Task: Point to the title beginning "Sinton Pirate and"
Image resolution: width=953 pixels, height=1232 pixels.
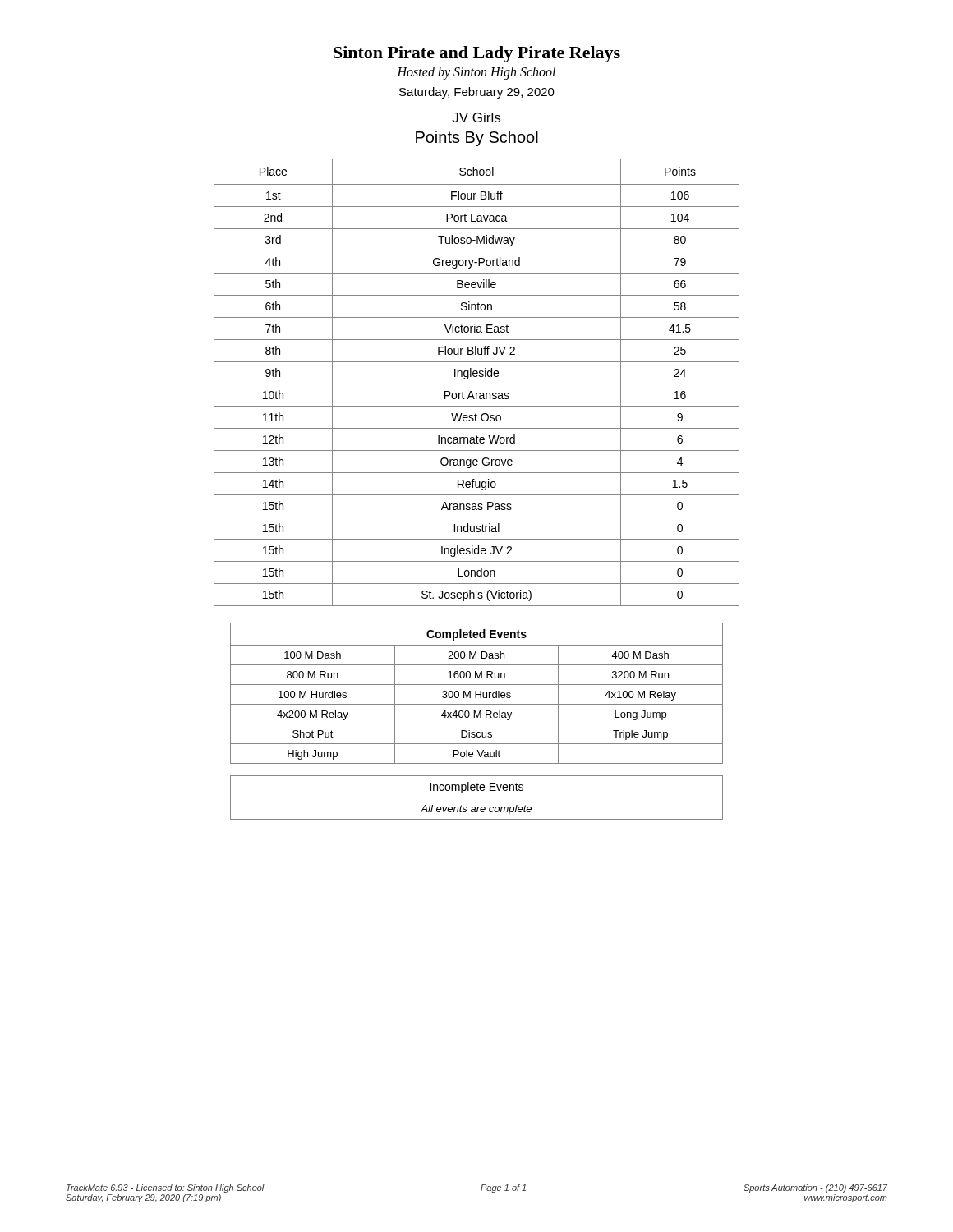Action: [x=476, y=60]
